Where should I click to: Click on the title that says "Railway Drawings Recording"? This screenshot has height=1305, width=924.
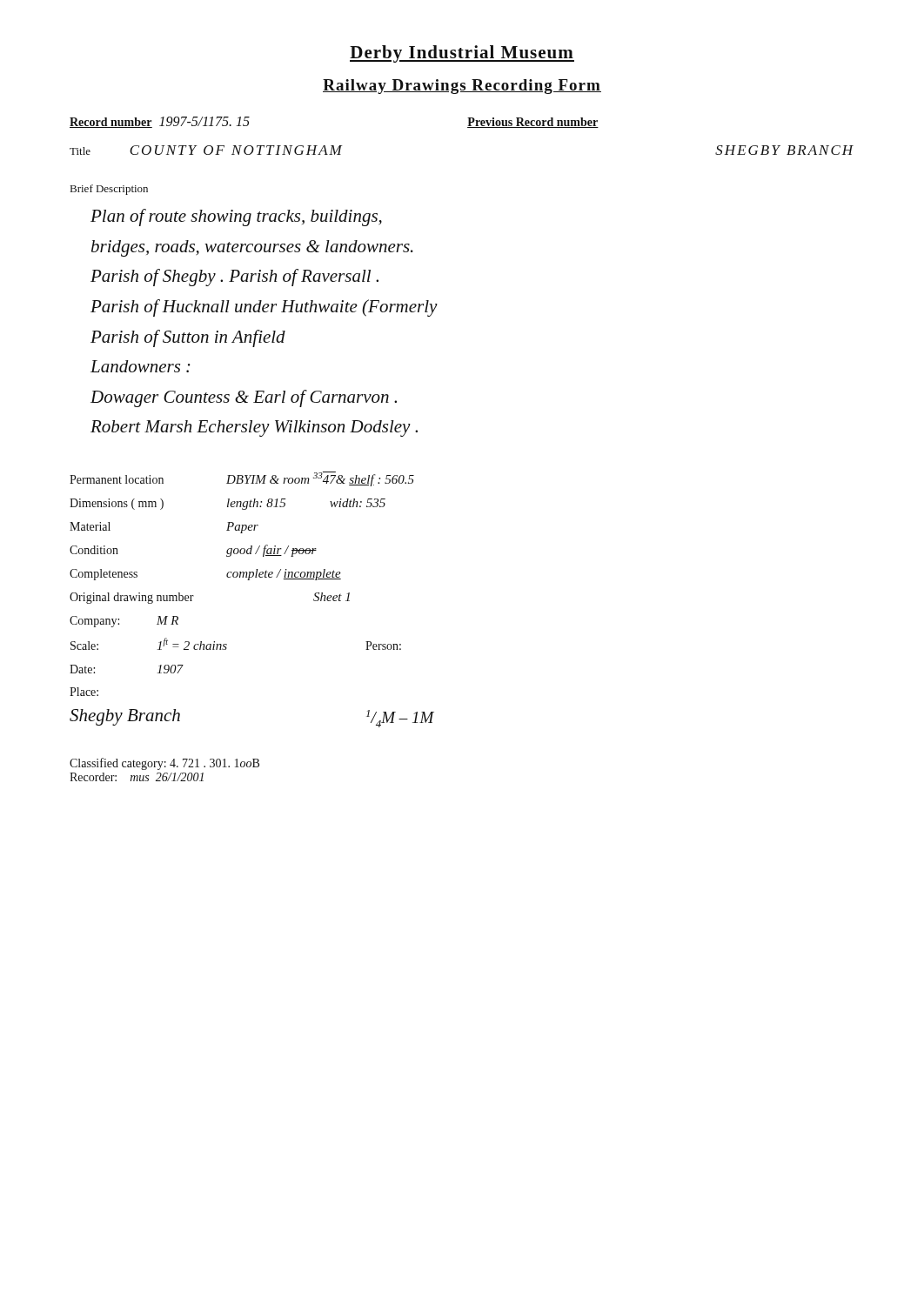click(462, 85)
